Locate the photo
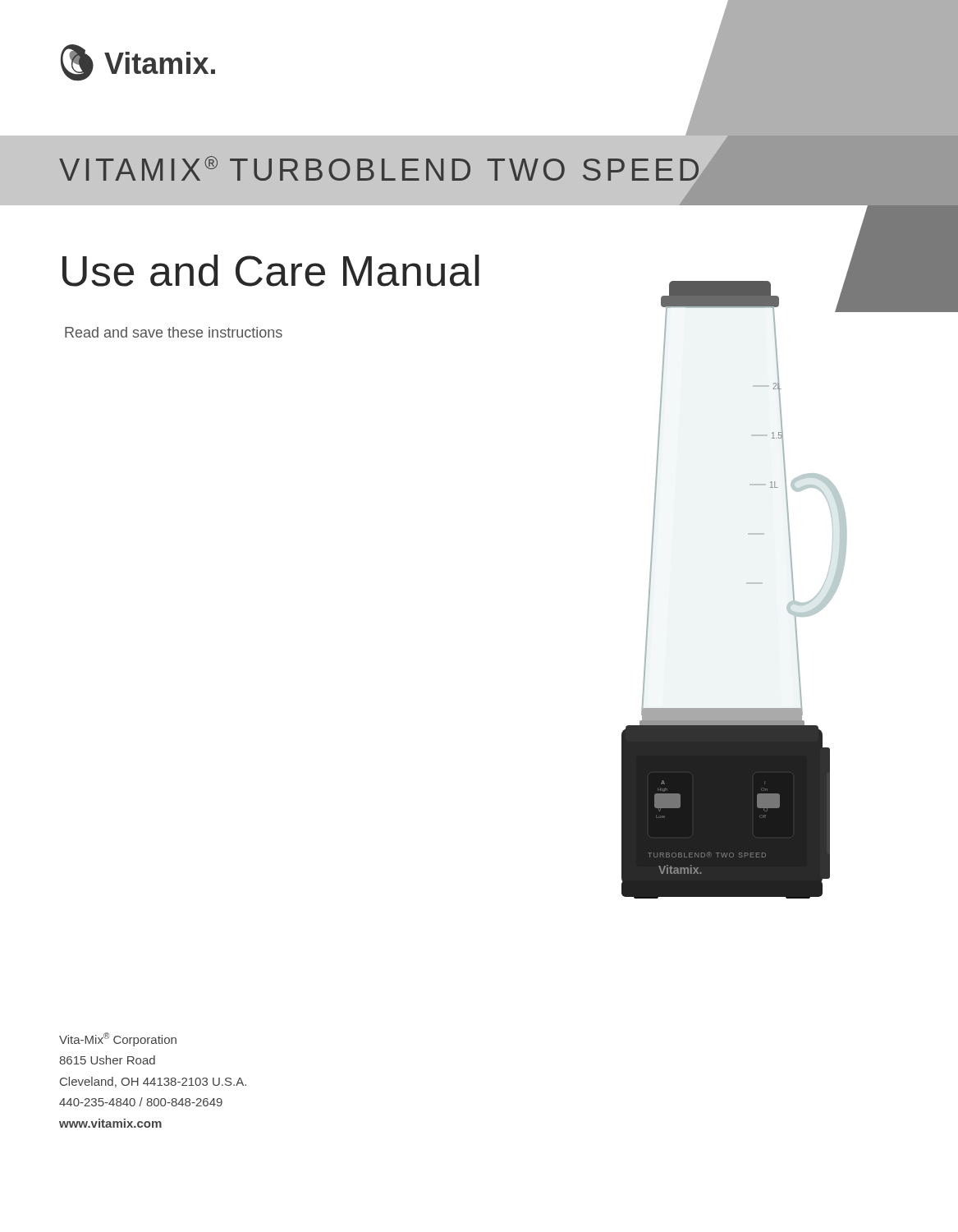 pos(720,600)
